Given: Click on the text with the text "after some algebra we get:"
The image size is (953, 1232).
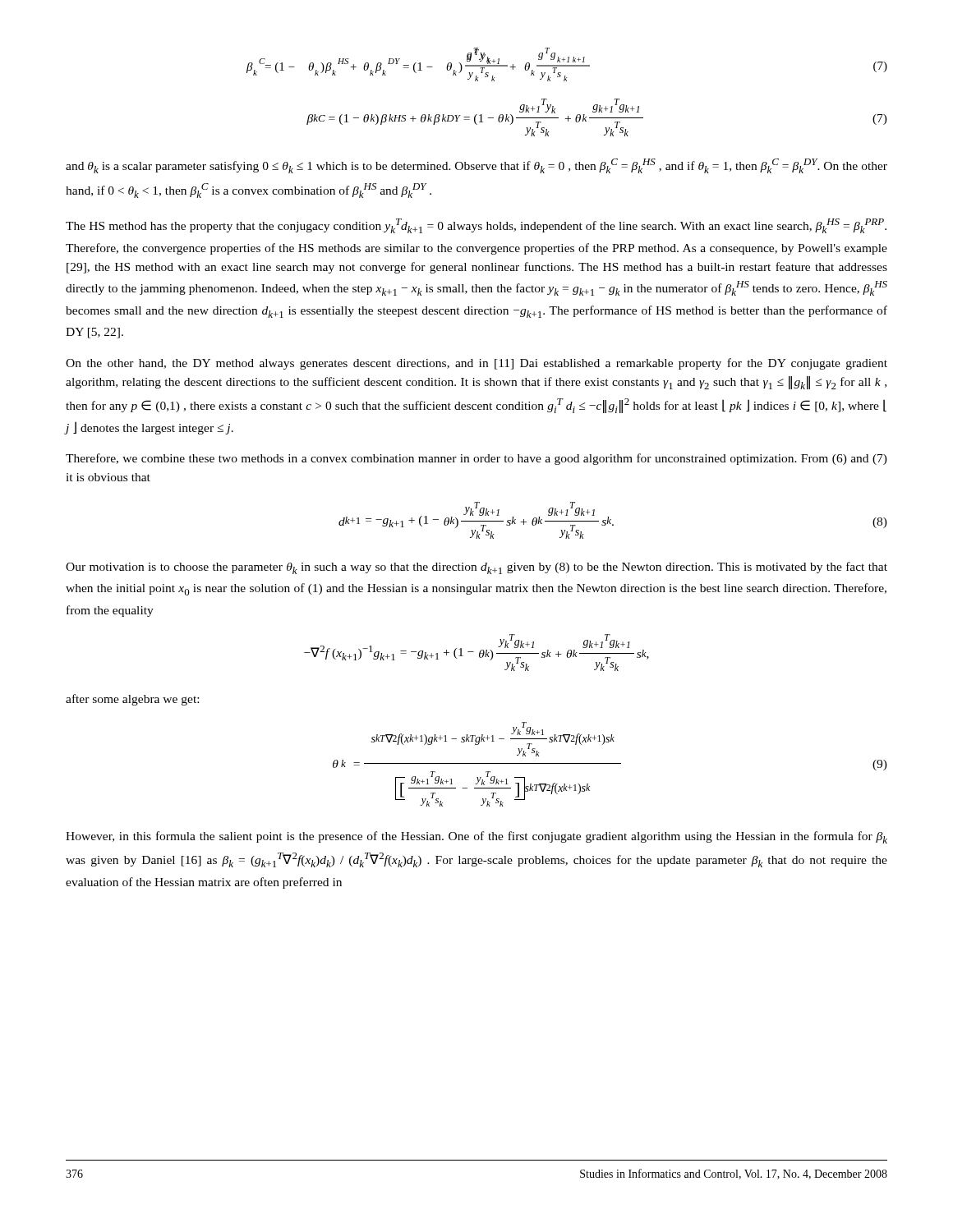Looking at the screenshot, I should click(133, 698).
